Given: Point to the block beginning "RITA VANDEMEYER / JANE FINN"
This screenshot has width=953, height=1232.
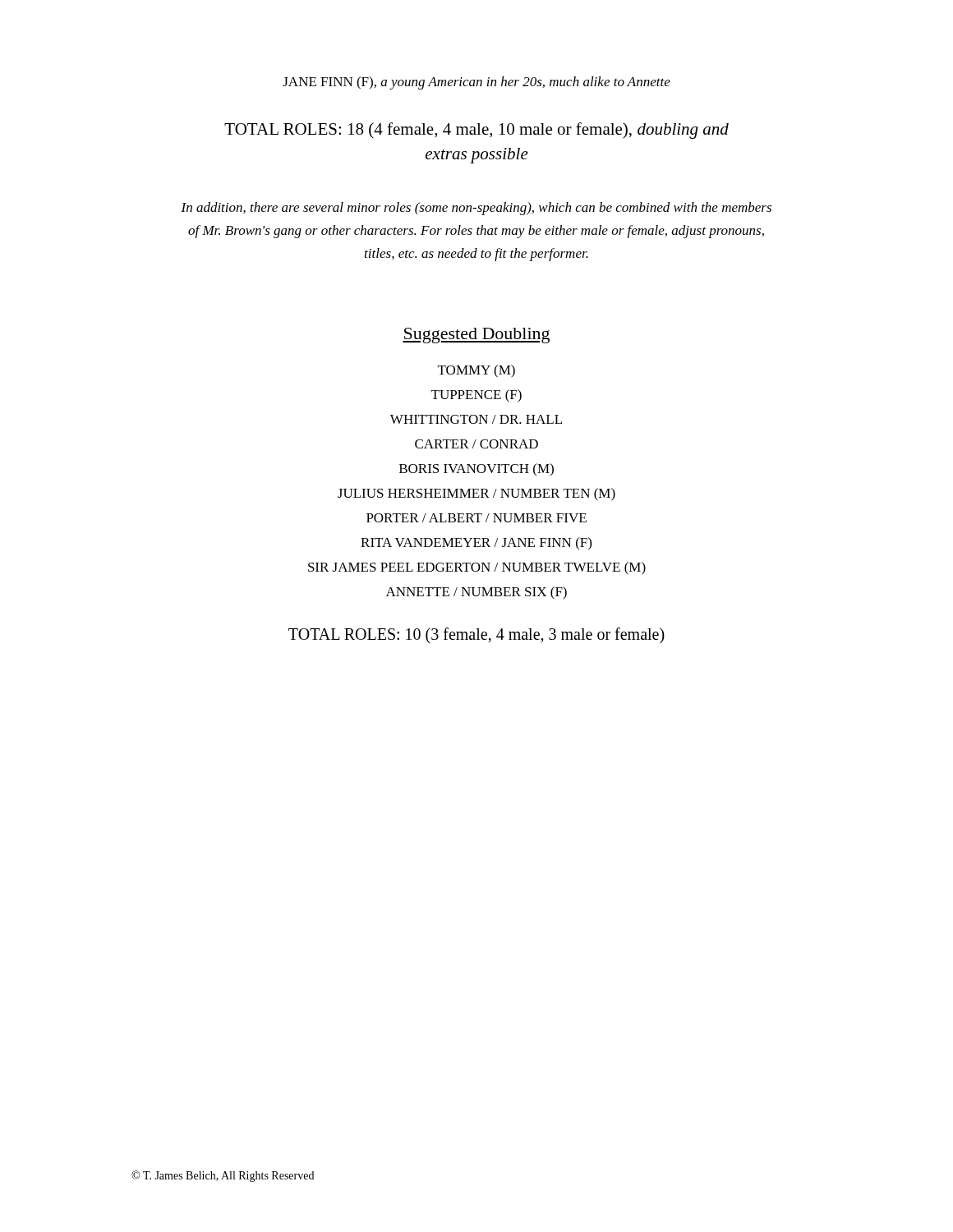Looking at the screenshot, I should (x=476, y=543).
